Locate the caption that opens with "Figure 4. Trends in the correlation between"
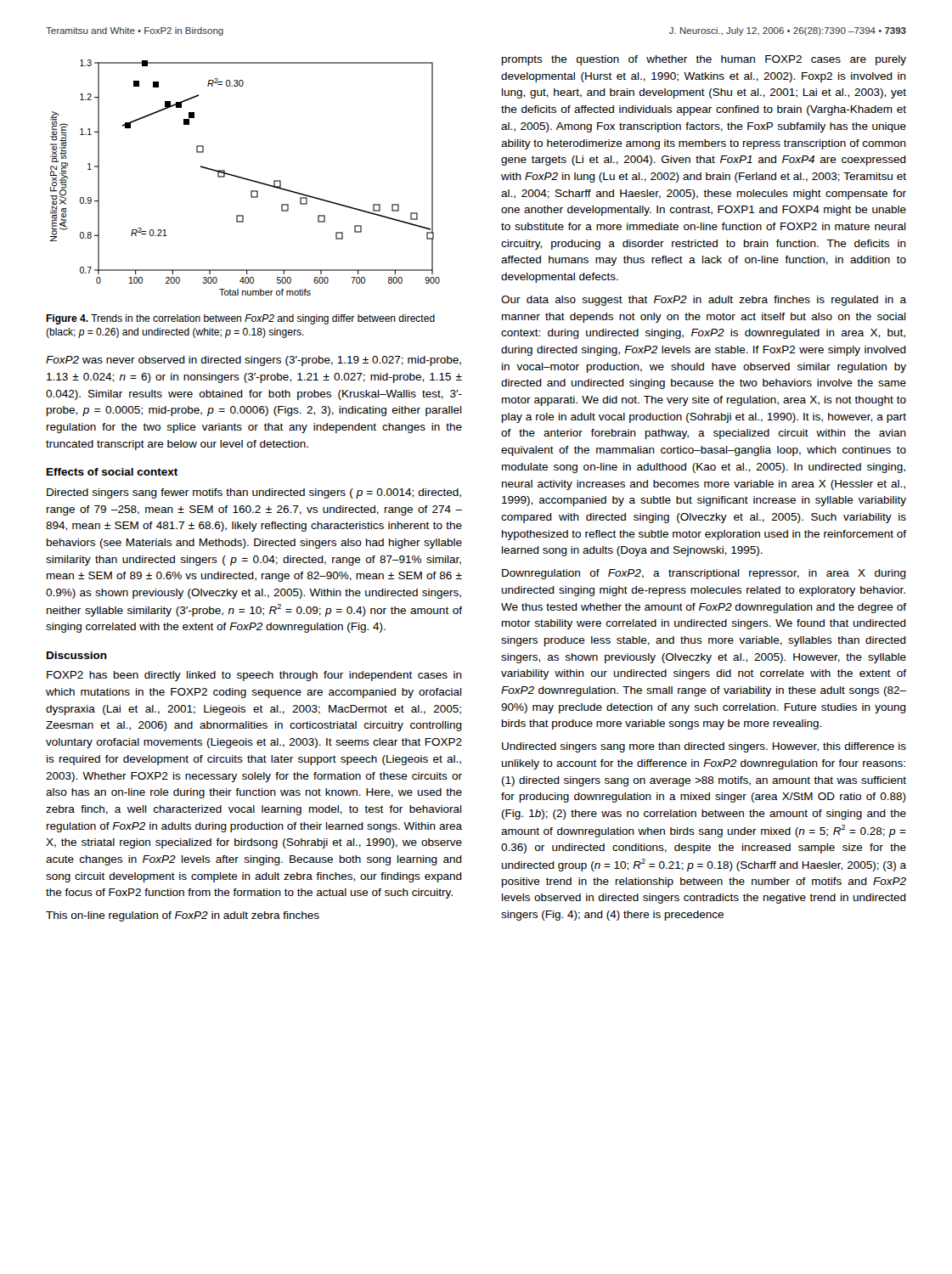The width and height of the screenshot is (952, 1274). click(x=240, y=325)
